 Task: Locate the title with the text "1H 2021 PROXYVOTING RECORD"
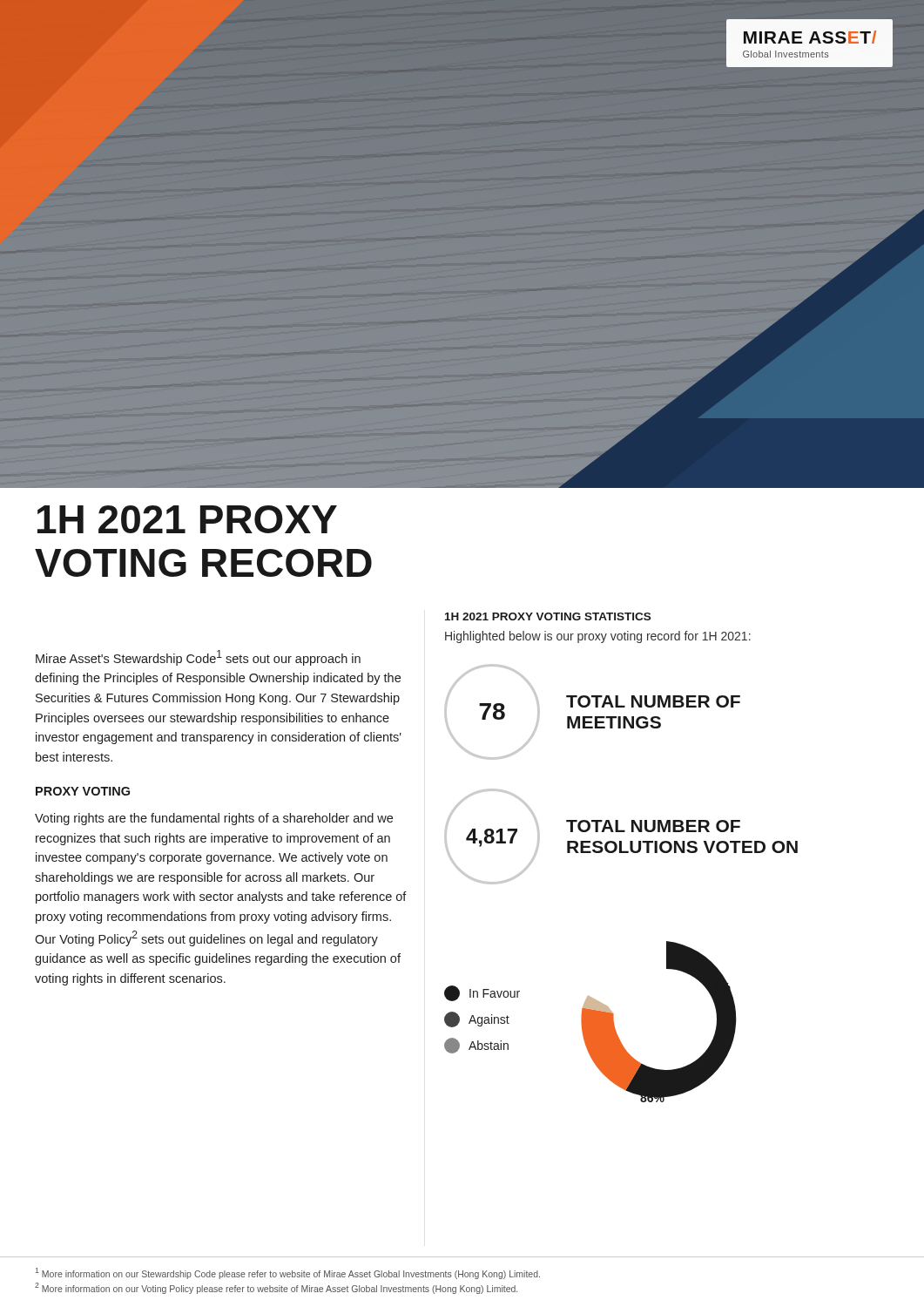click(x=222, y=542)
